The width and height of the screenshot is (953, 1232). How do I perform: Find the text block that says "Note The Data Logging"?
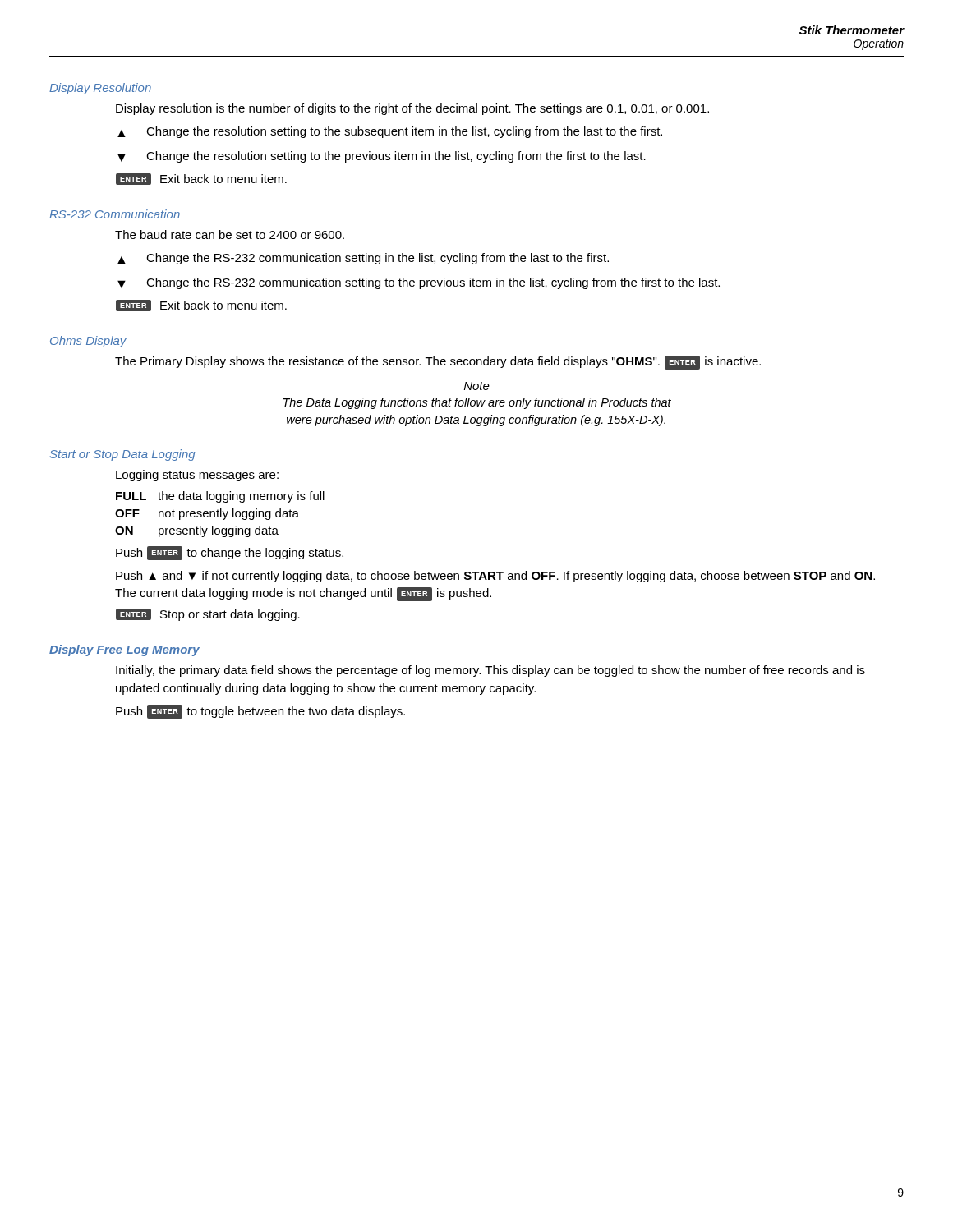point(476,404)
